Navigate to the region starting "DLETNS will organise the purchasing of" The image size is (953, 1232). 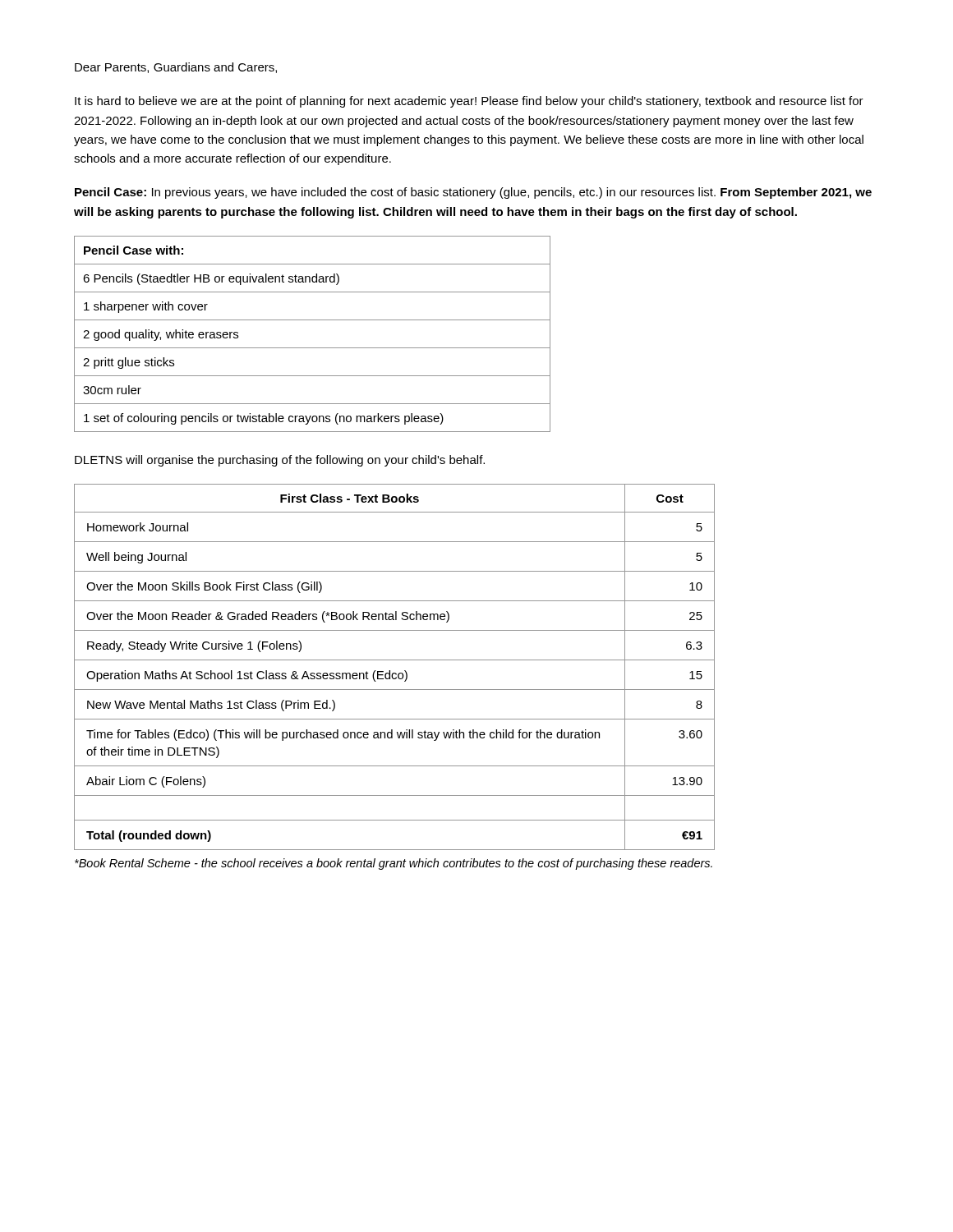pyautogui.click(x=280, y=459)
